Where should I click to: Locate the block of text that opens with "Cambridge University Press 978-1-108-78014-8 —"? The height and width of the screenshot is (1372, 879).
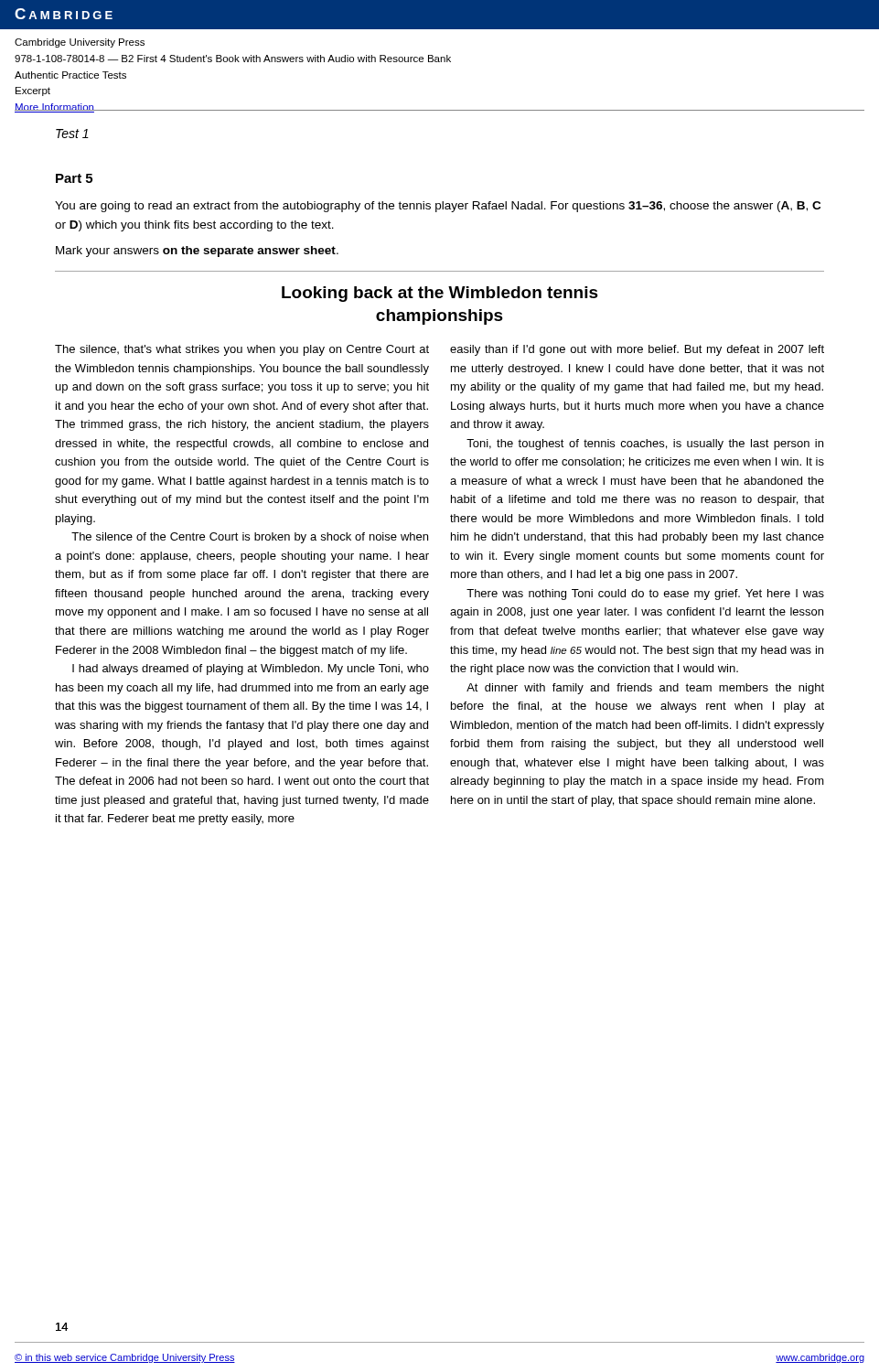click(80, 43)
